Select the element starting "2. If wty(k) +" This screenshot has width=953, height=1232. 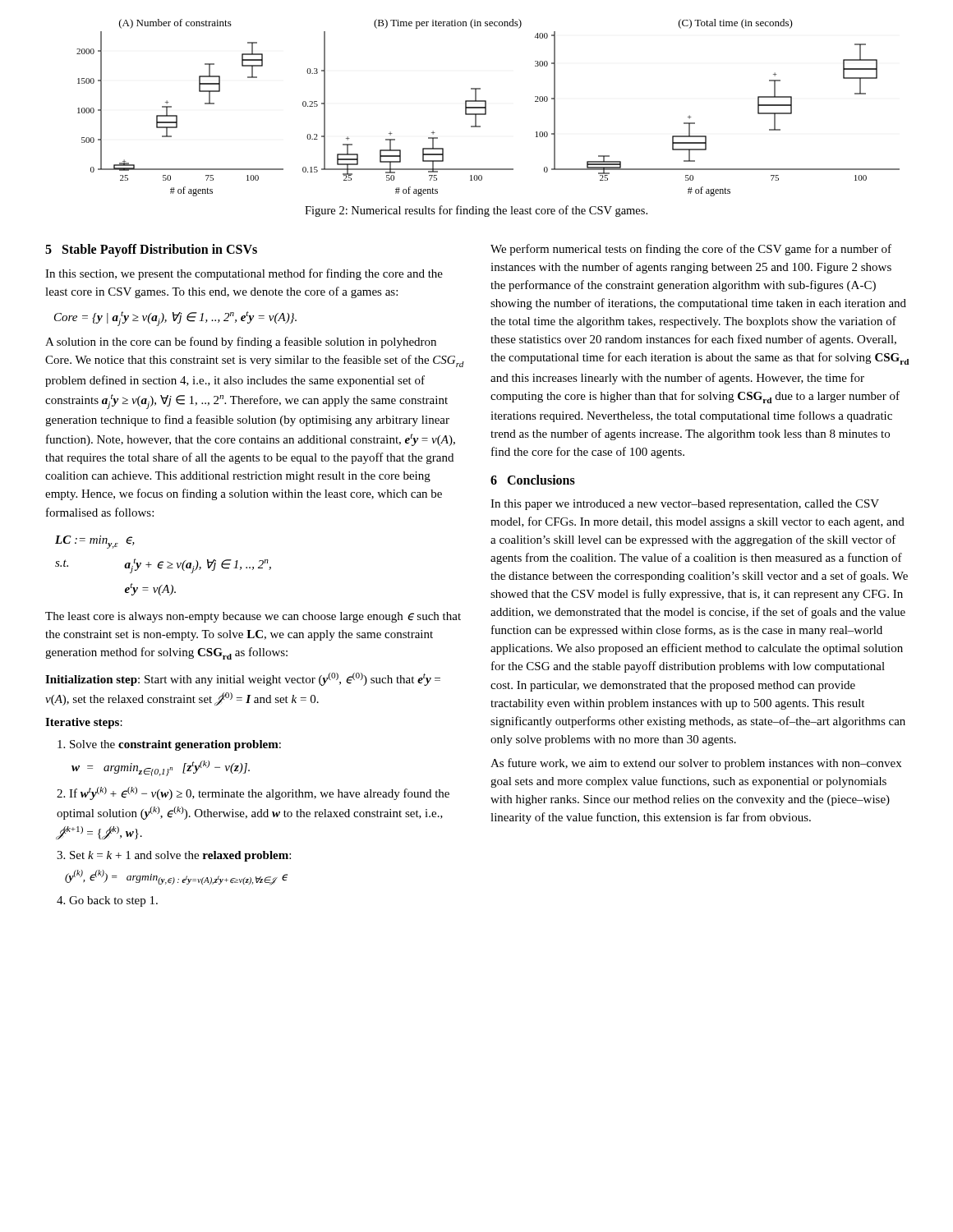[x=253, y=812]
